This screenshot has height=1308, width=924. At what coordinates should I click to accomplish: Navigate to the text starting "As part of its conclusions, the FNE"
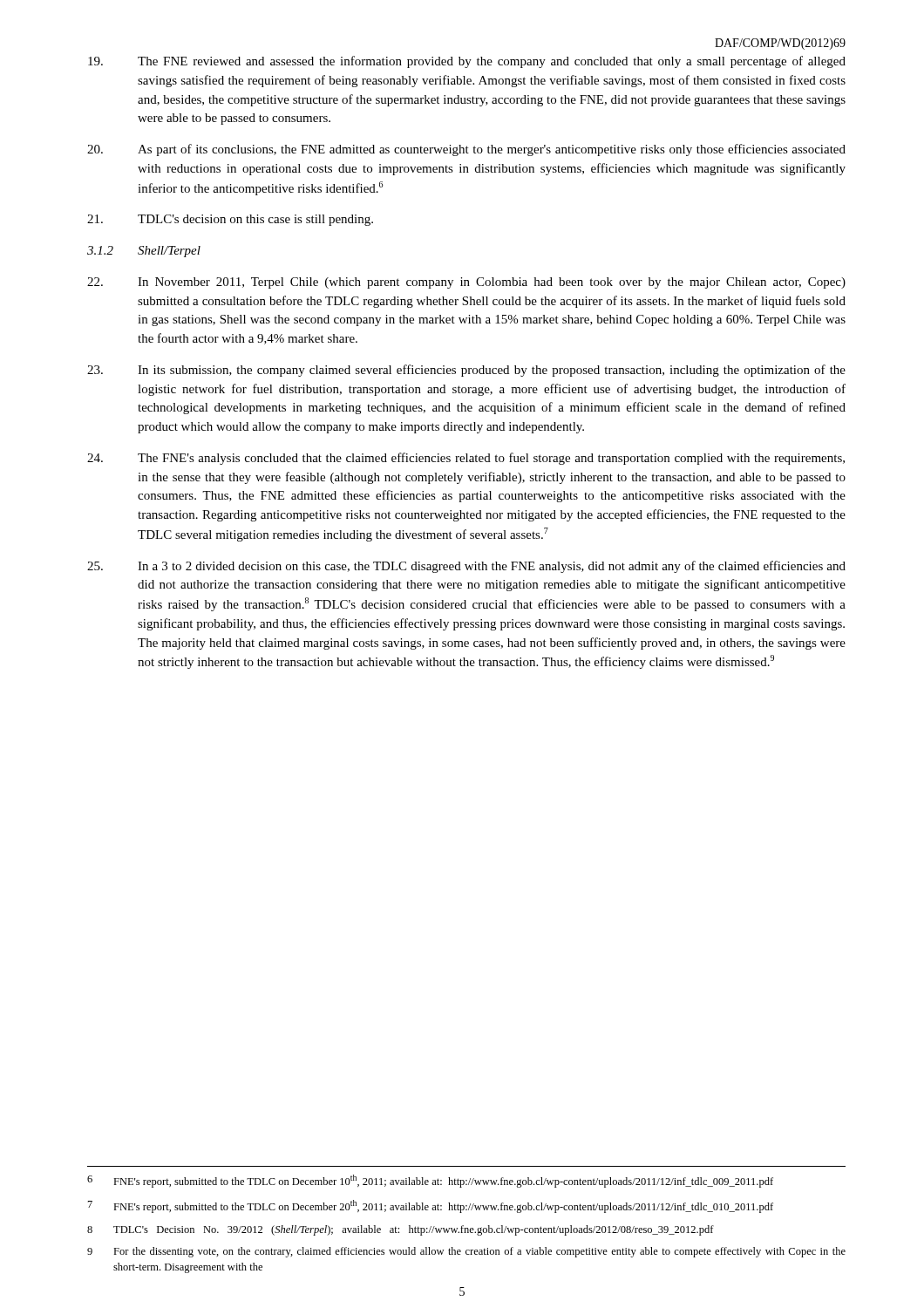click(x=466, y=169)
